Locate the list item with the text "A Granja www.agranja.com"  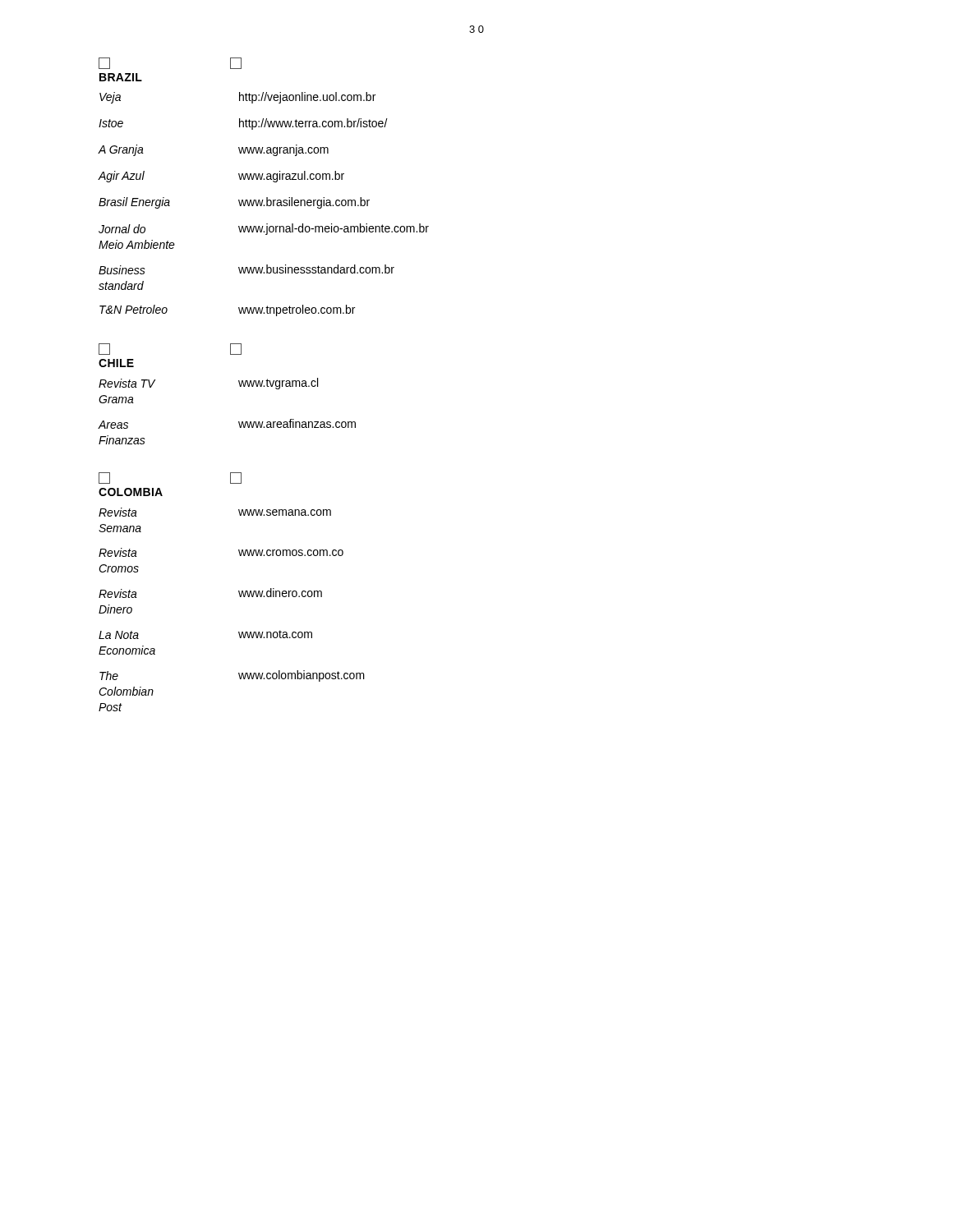click(x=114, y=150)
